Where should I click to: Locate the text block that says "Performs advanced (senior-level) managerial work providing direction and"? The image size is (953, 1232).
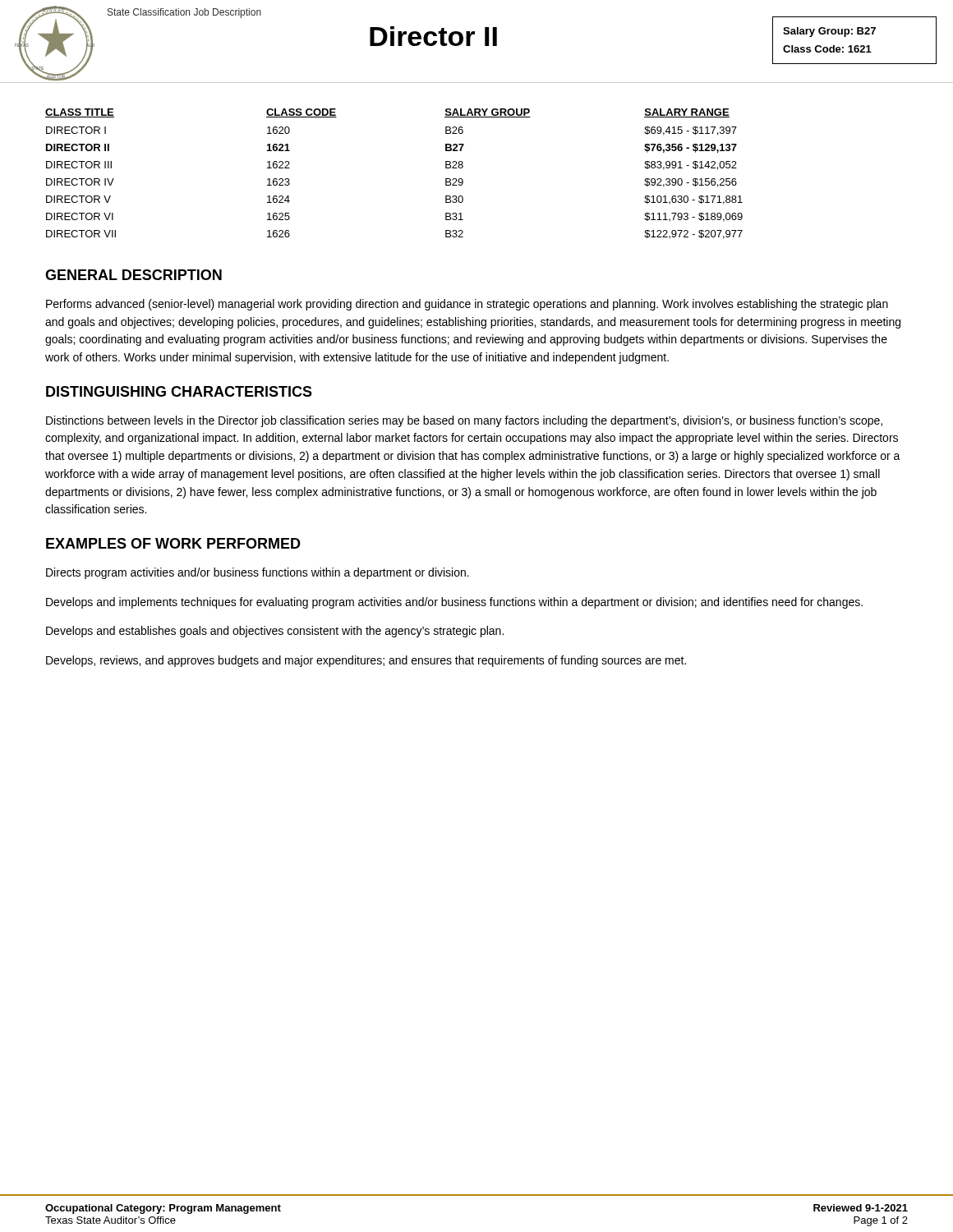pyautogui.click(x=473, y=331)
